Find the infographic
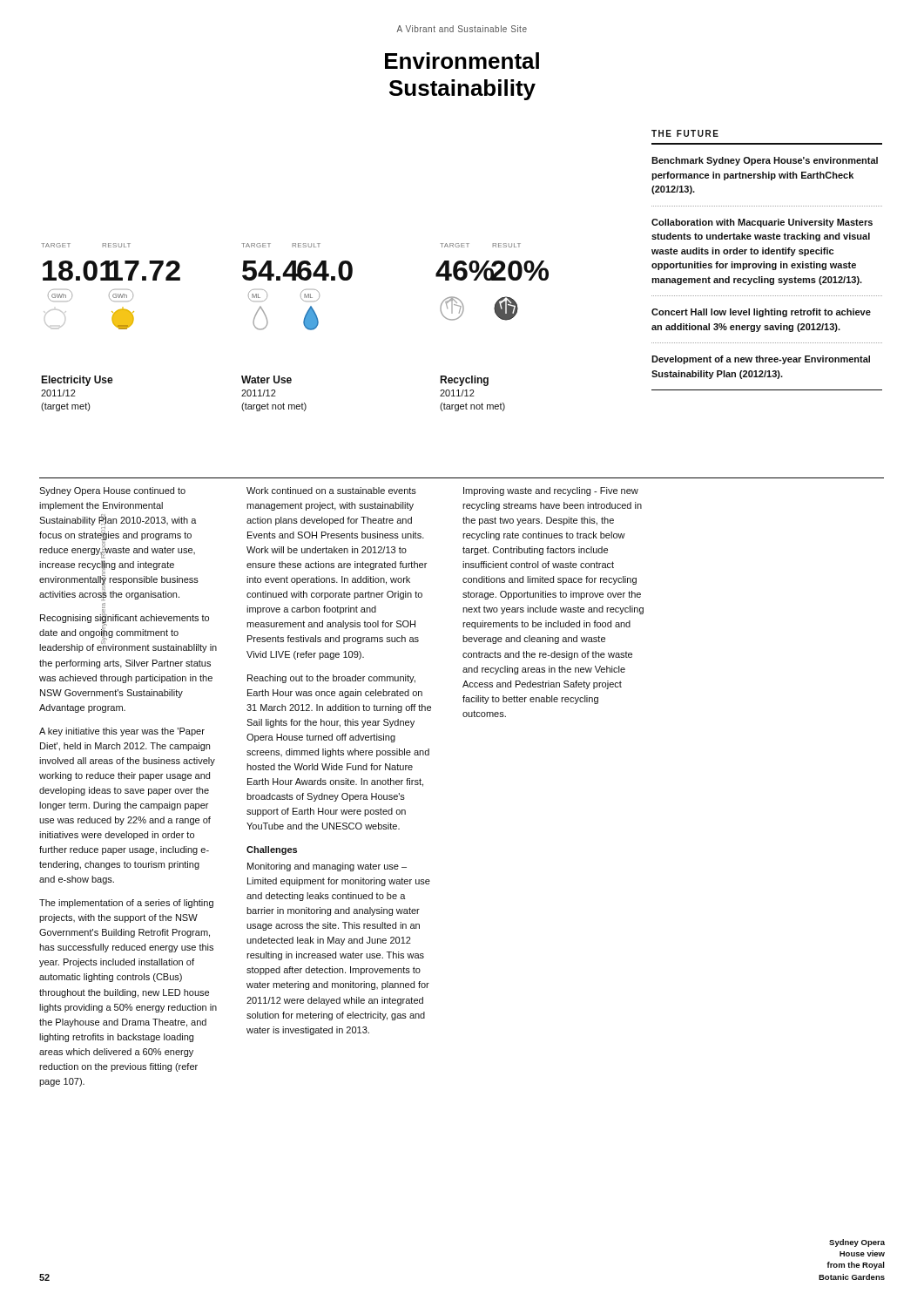Screen dimensions: 1307x924 click(x=335, y=350)
